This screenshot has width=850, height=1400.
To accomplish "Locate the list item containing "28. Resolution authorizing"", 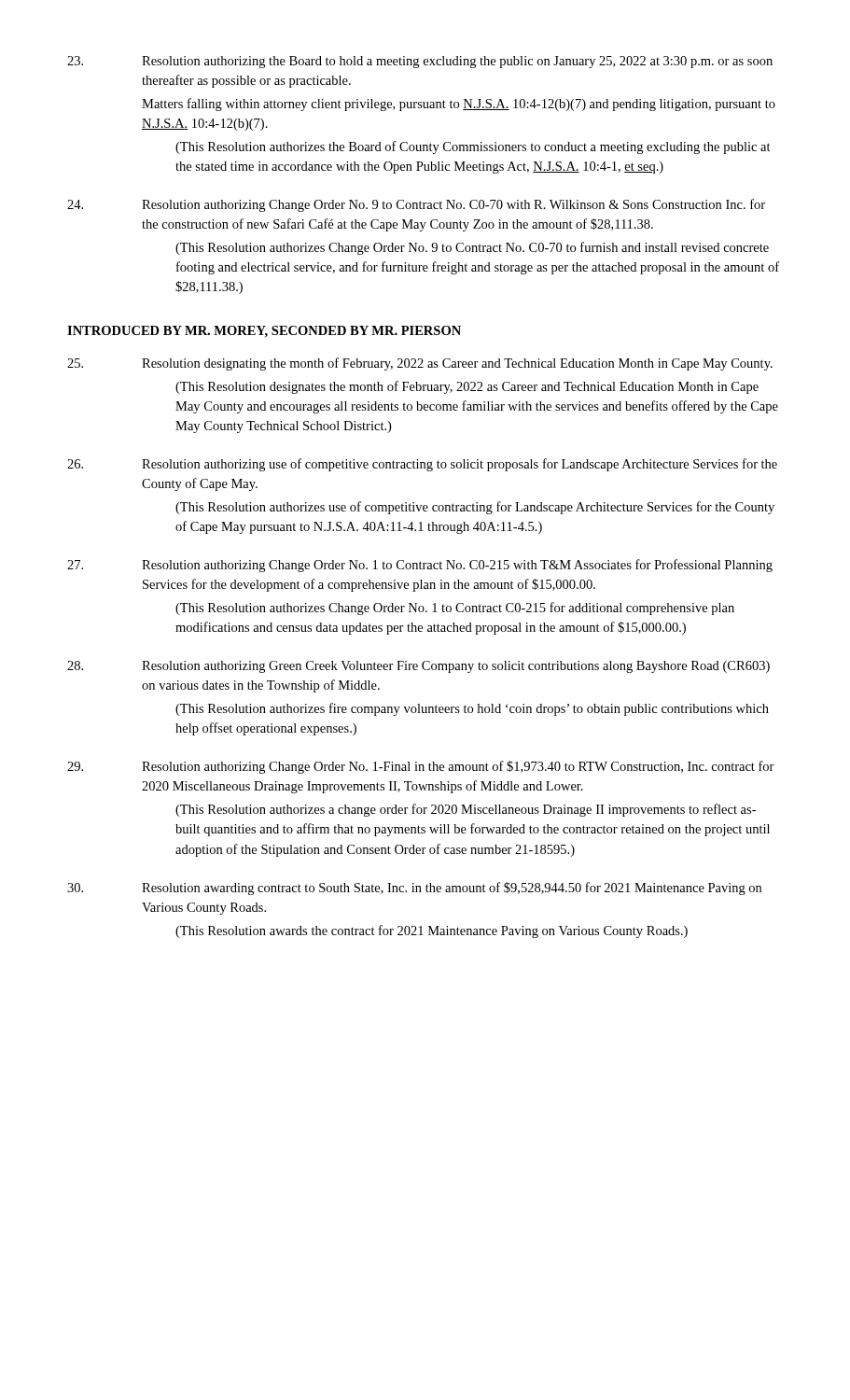I will point(425,699).
